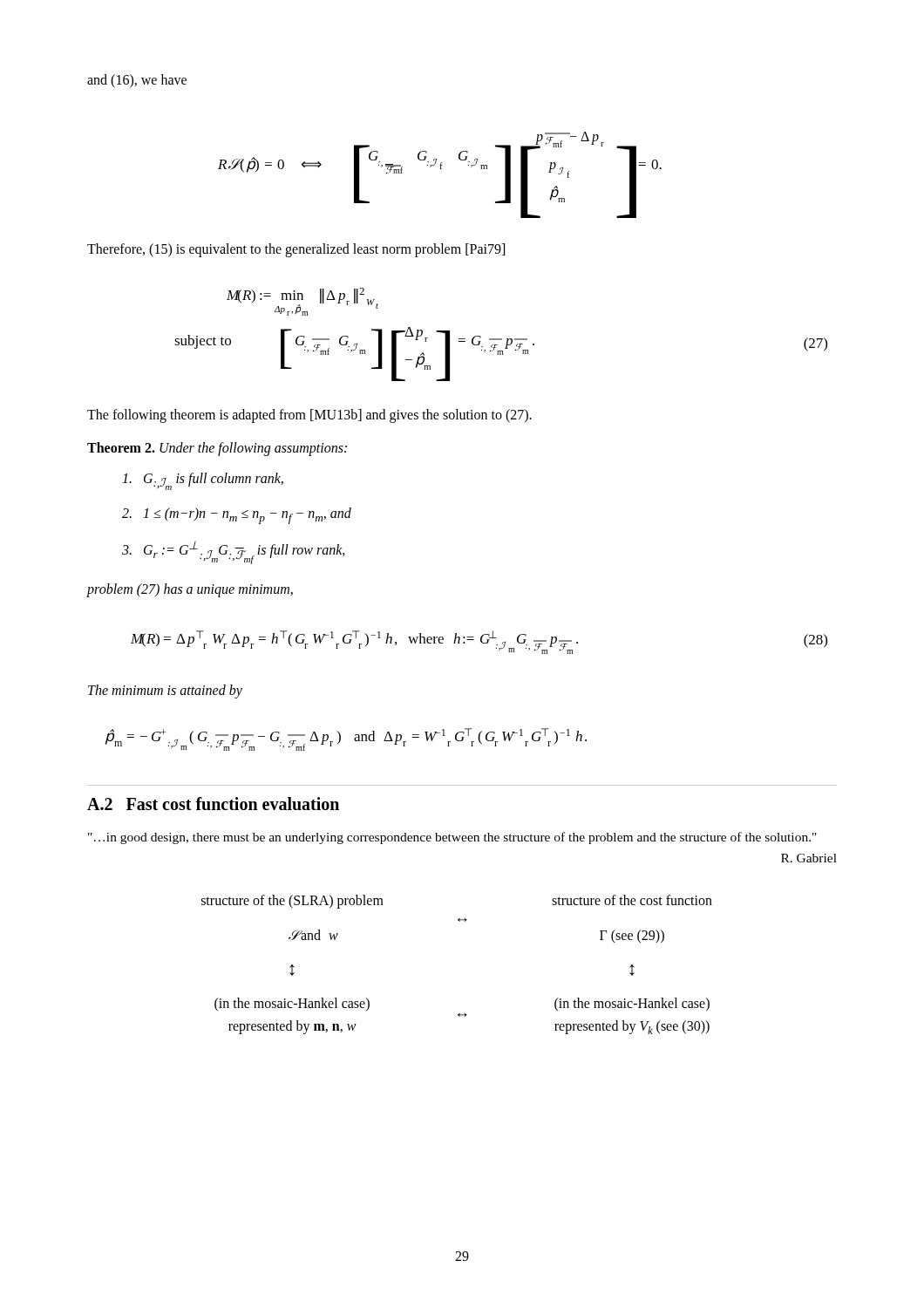Viewport: 924px width, 1308px height.
Task: Point to the passage starting "R 𝒮 ( p̂ ) = 0 ⟺"
Action: [x=462, y=165]
